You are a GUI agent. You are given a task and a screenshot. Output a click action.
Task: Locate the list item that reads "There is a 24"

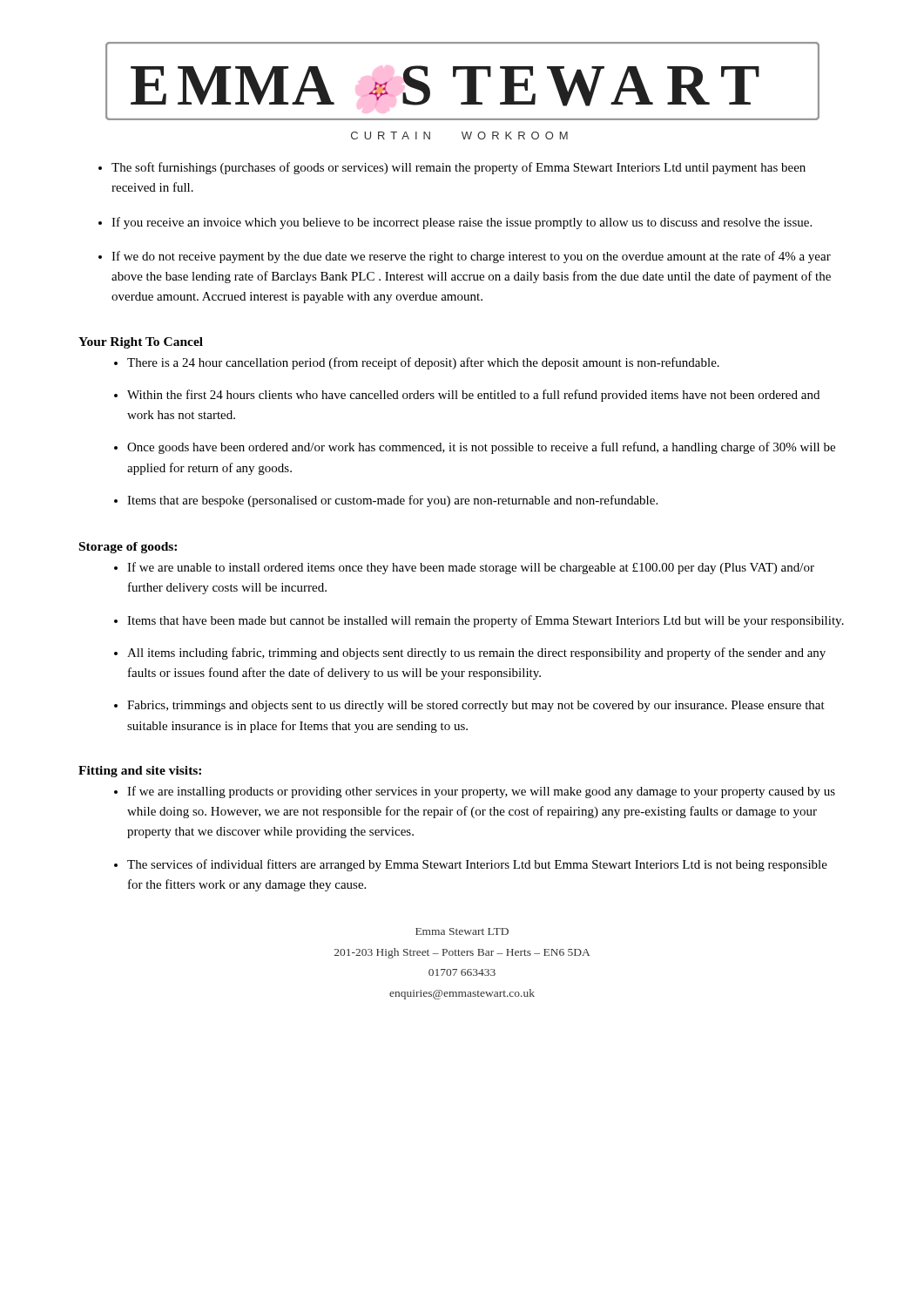coord(424,362)
